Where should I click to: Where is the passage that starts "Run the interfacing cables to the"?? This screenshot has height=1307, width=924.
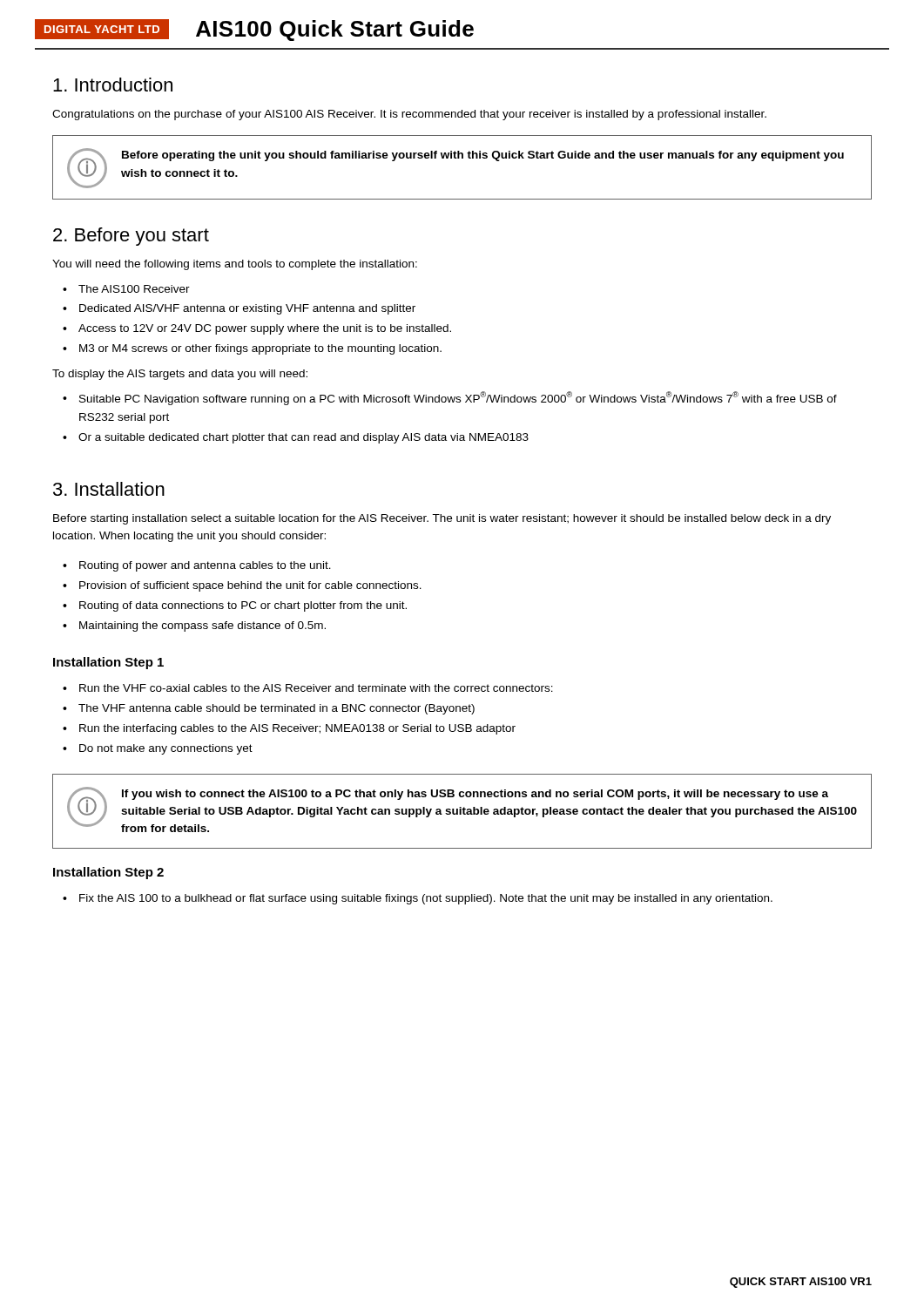(x=297, y=728)
